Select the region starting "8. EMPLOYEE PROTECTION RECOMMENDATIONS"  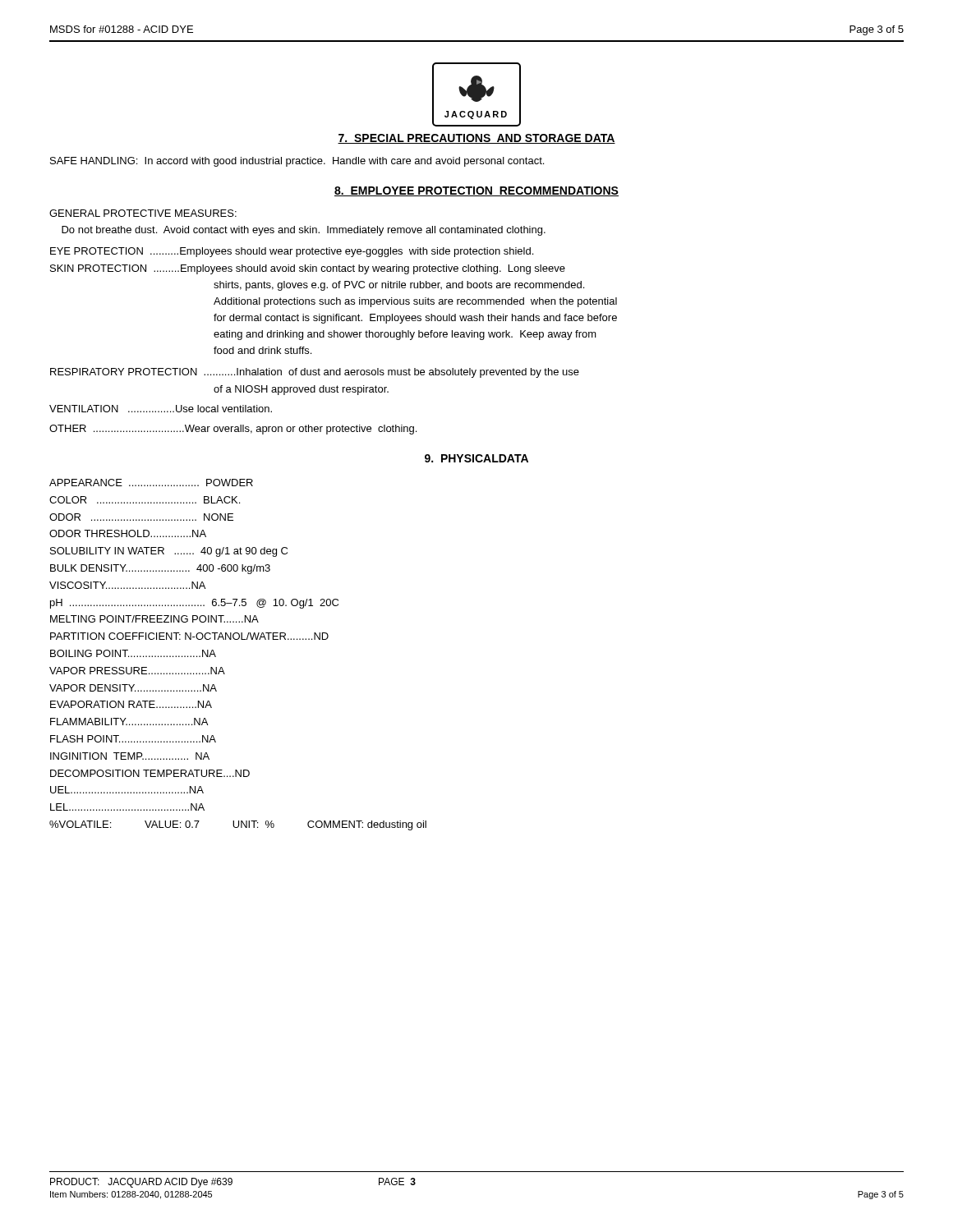coord(476,191)
